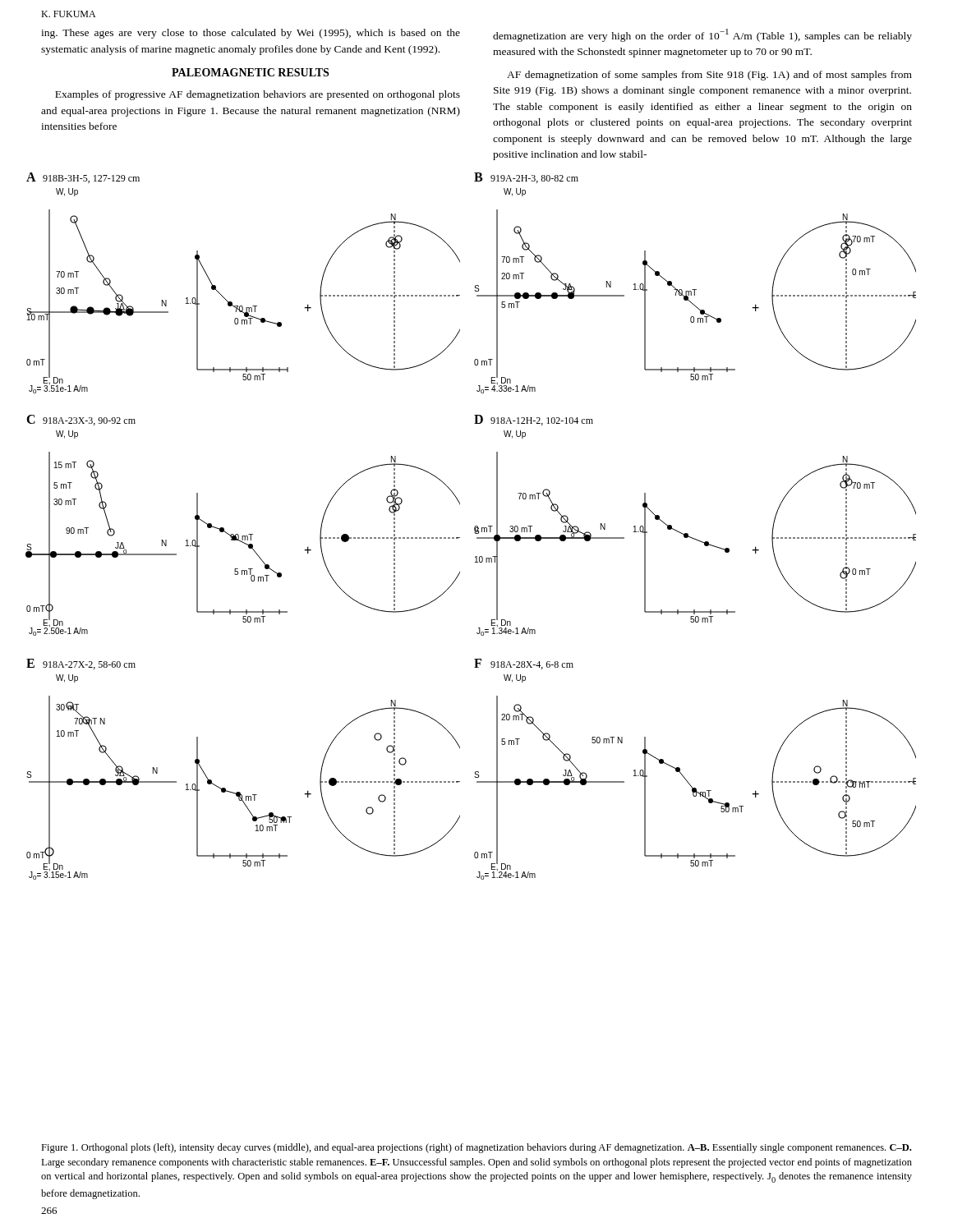This screenshot has width=953, height=1232.
Task: Locate the text block with the text "Examples of progressive AF demagnetization behaviors are presented"
Action: pyautogui.click(x=251, y=110)
